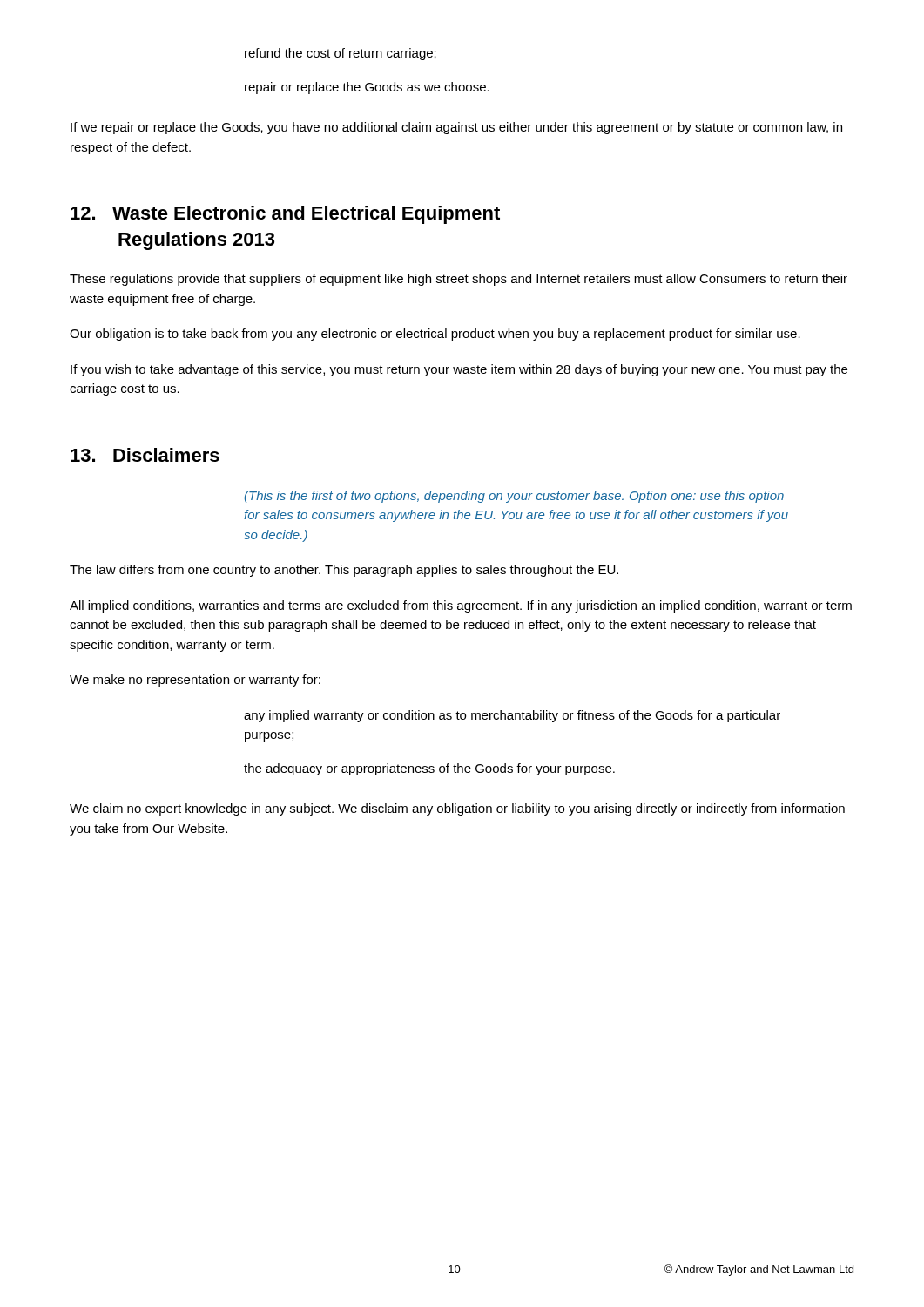Locate the text starting "All implied conditions, warranties"

pyautogui.click(x=462, y=625)
